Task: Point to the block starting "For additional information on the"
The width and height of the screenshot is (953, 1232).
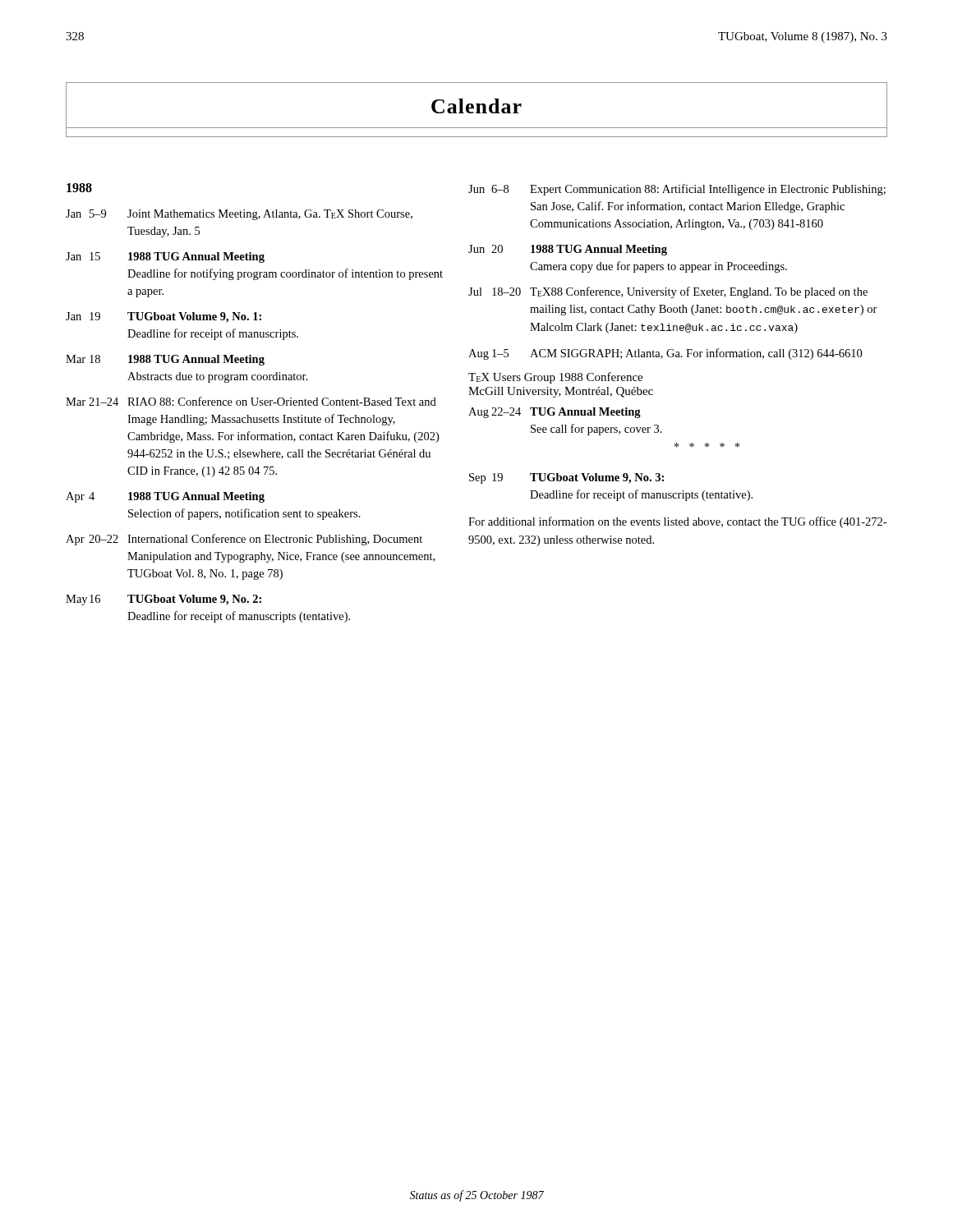Action: 678,531
